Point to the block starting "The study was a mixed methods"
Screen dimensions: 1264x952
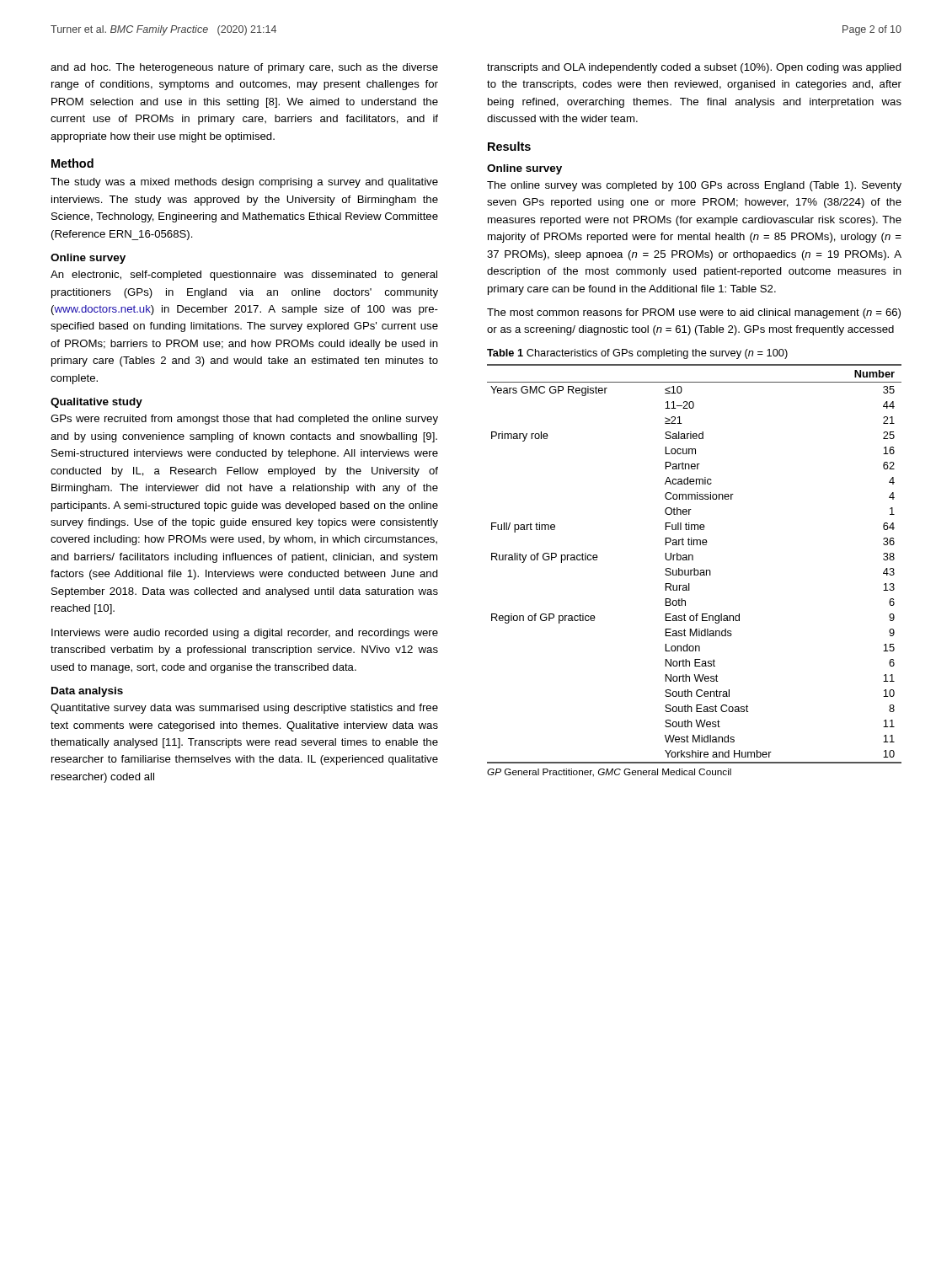tap(244, 208)
